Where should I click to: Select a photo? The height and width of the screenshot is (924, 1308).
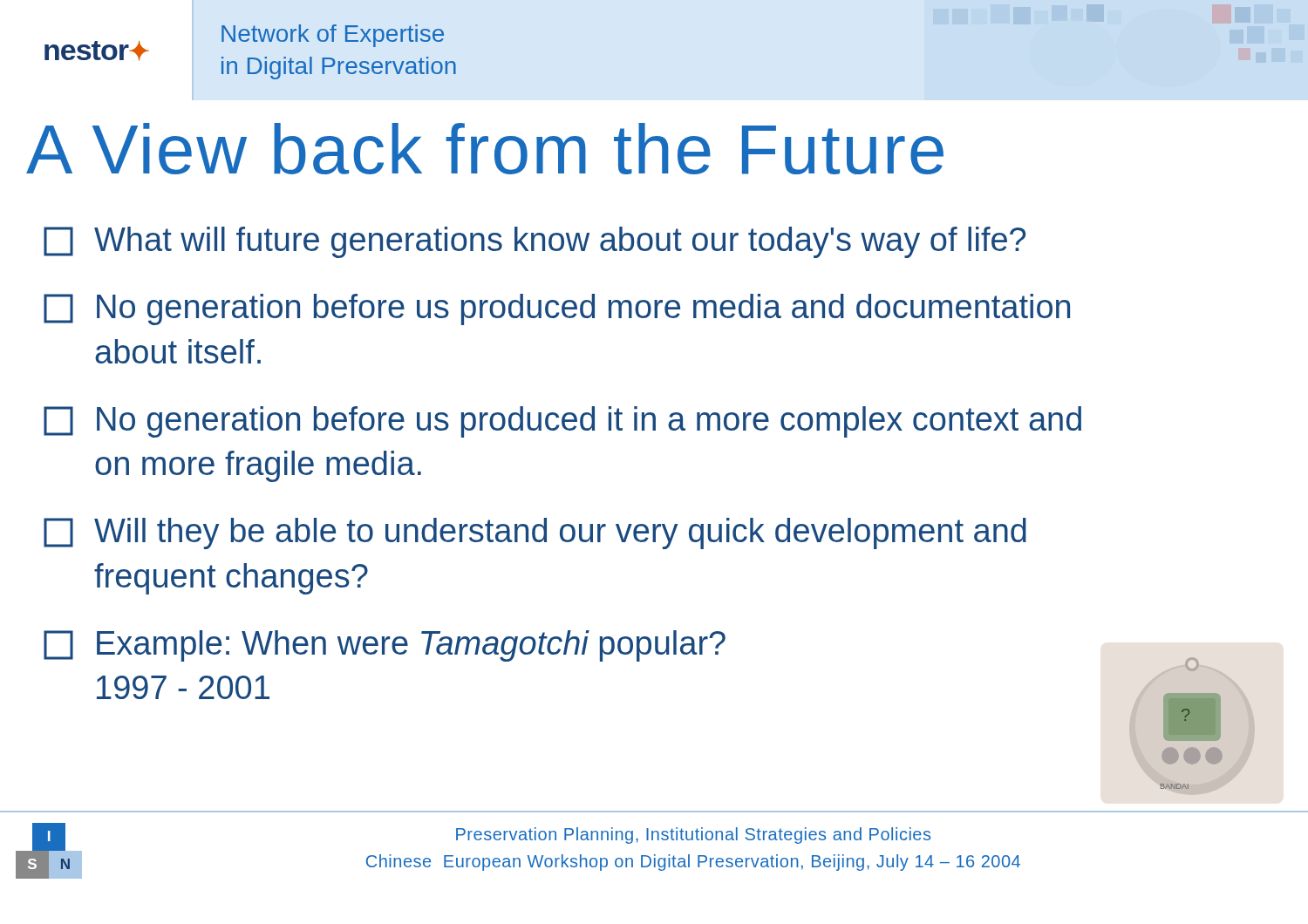(1192, 723)
